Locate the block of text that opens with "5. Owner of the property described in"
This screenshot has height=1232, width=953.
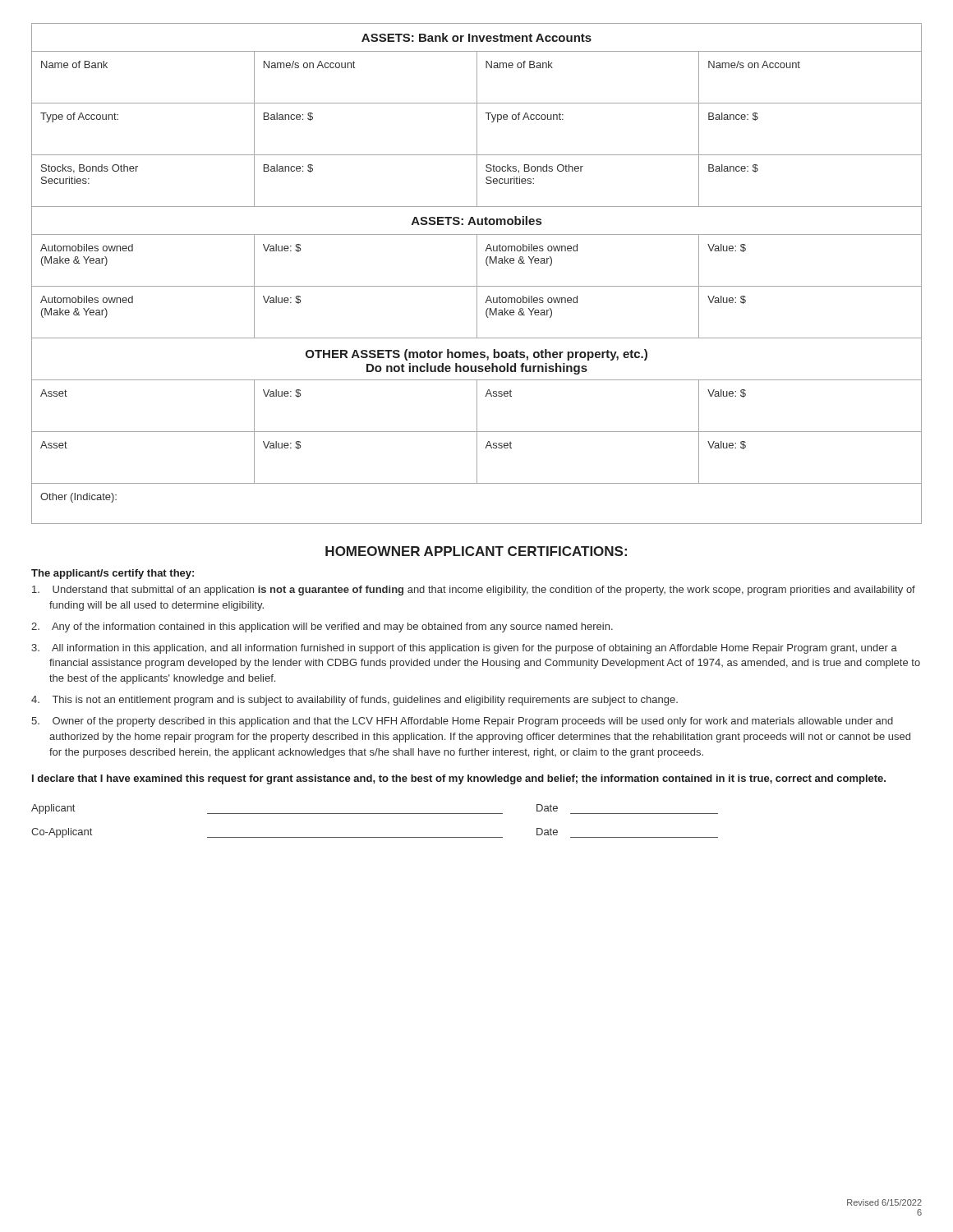pos(476,737)
